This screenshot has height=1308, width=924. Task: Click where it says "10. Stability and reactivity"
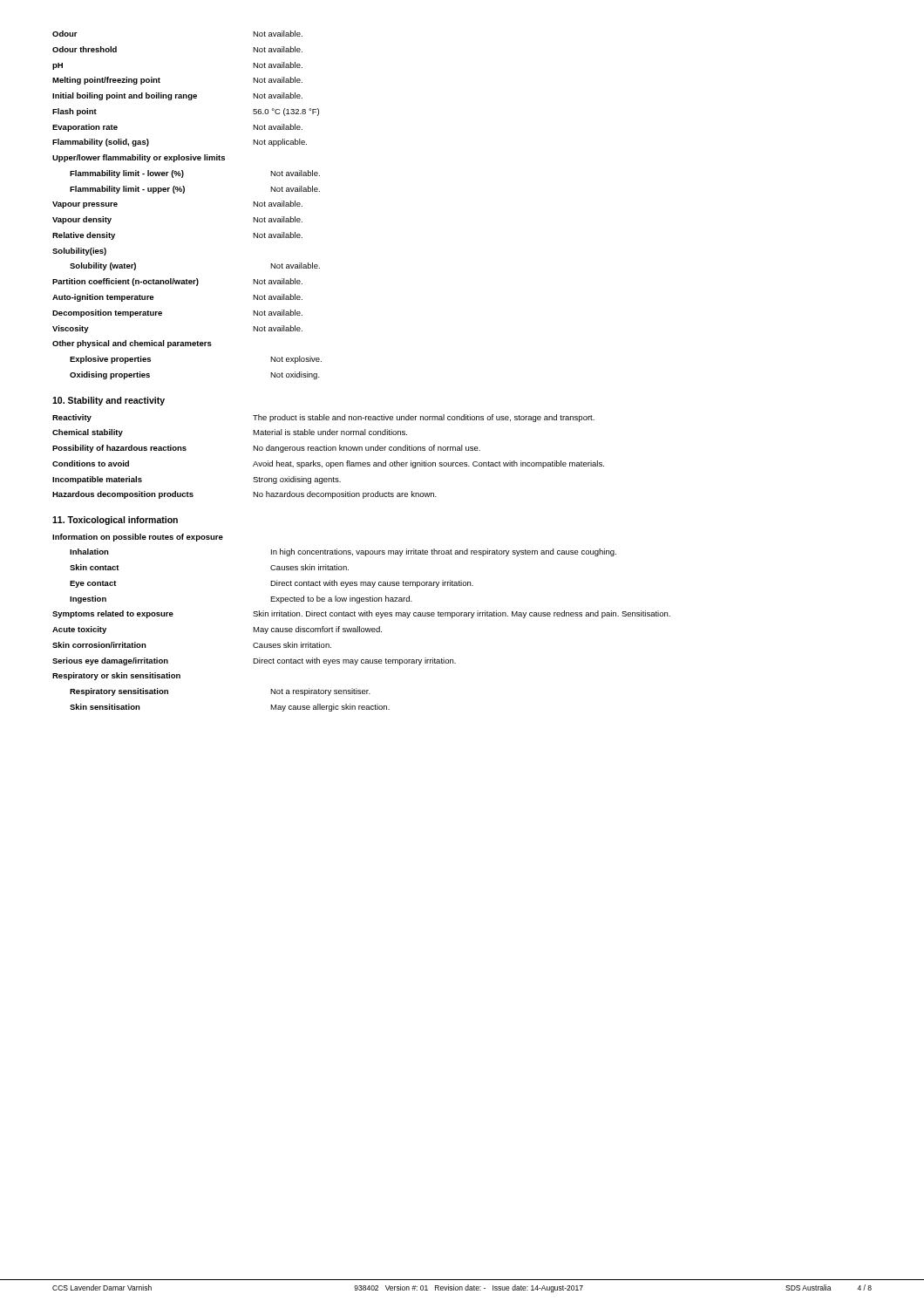pyautogui.click(x=109, y=400)
